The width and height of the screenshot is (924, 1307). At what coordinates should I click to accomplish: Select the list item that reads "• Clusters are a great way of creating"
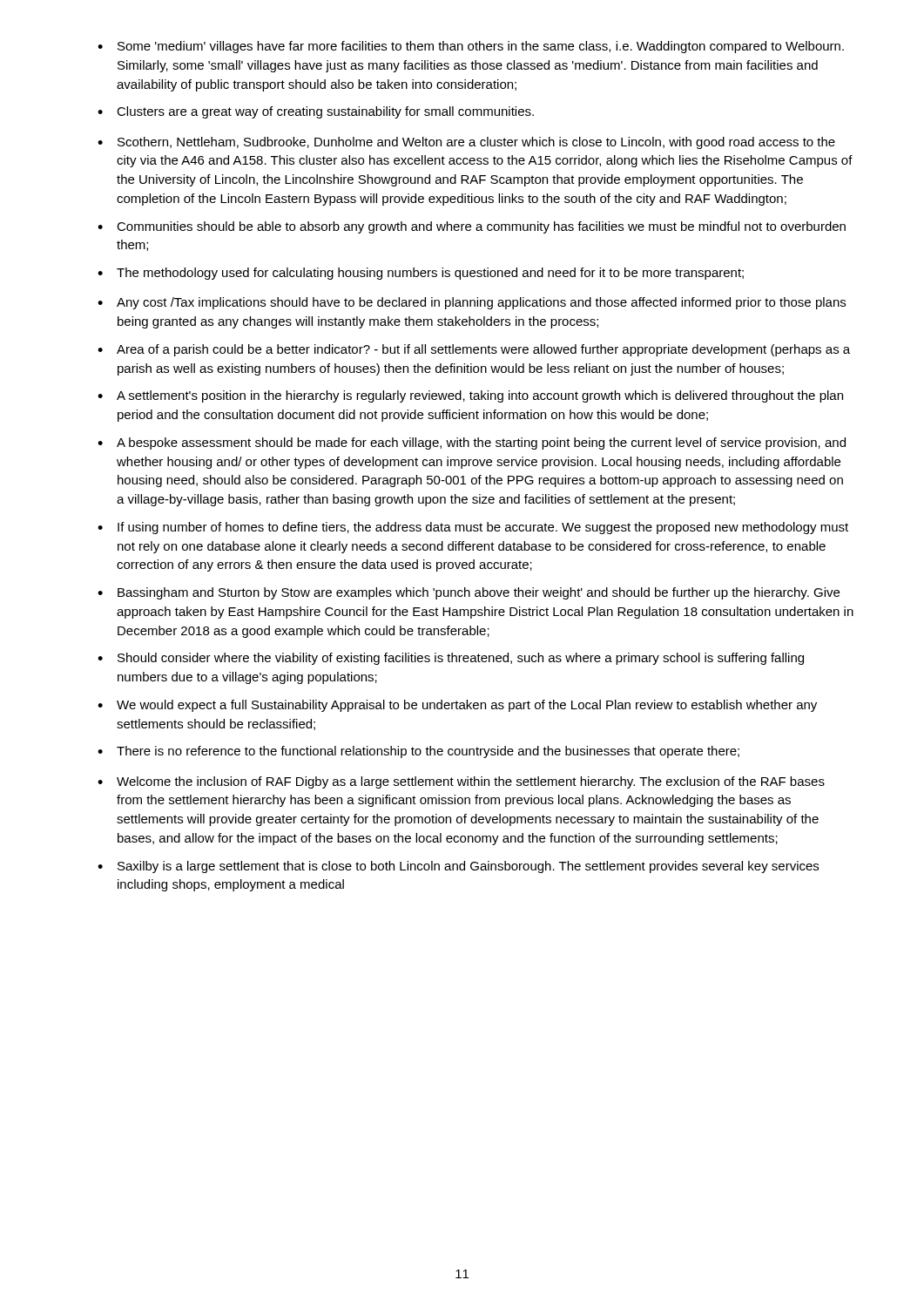[476, 113]
